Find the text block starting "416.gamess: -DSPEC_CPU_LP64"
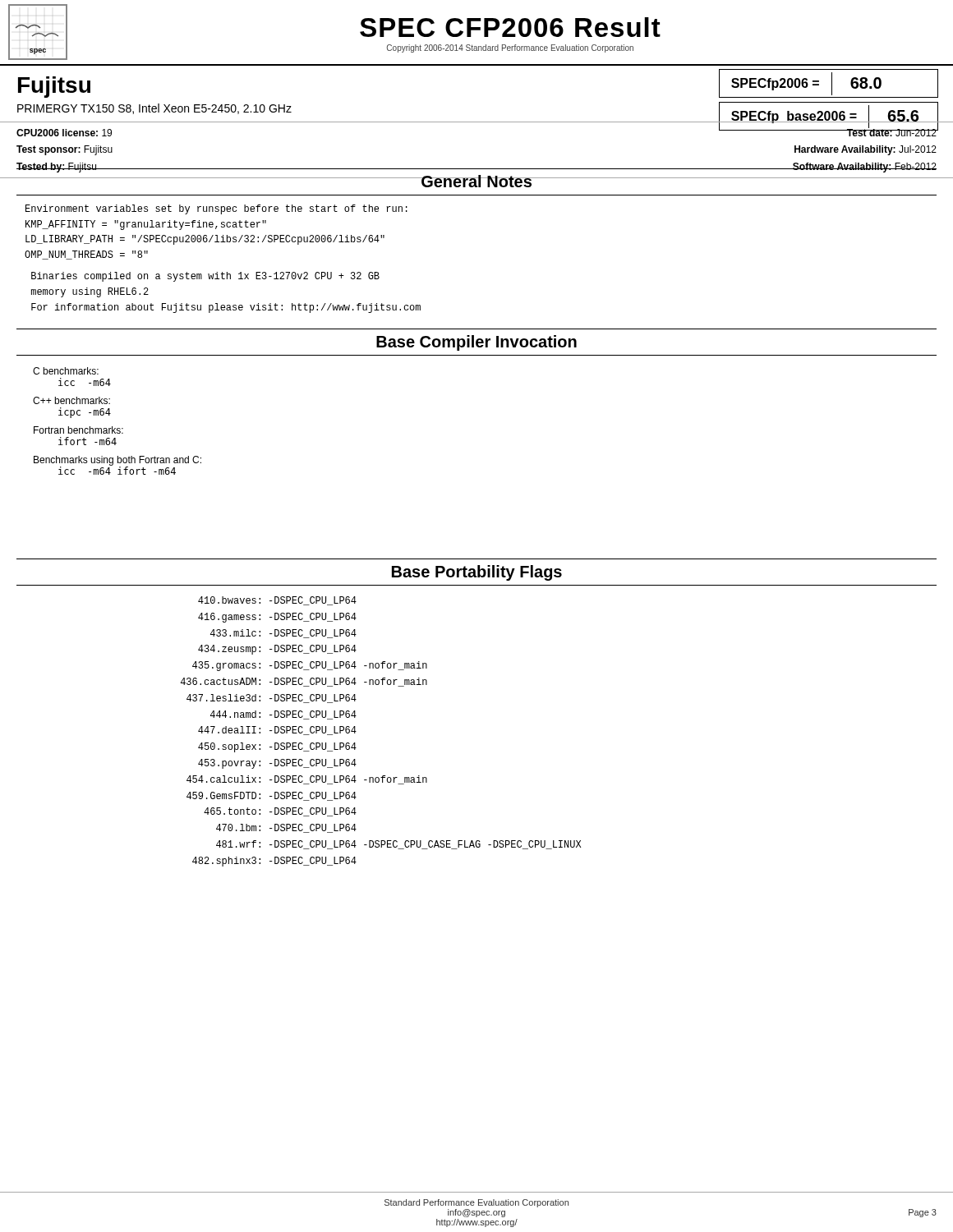Screen dimensions: 1232x953 pyautogui.click(x=195, y=618)
